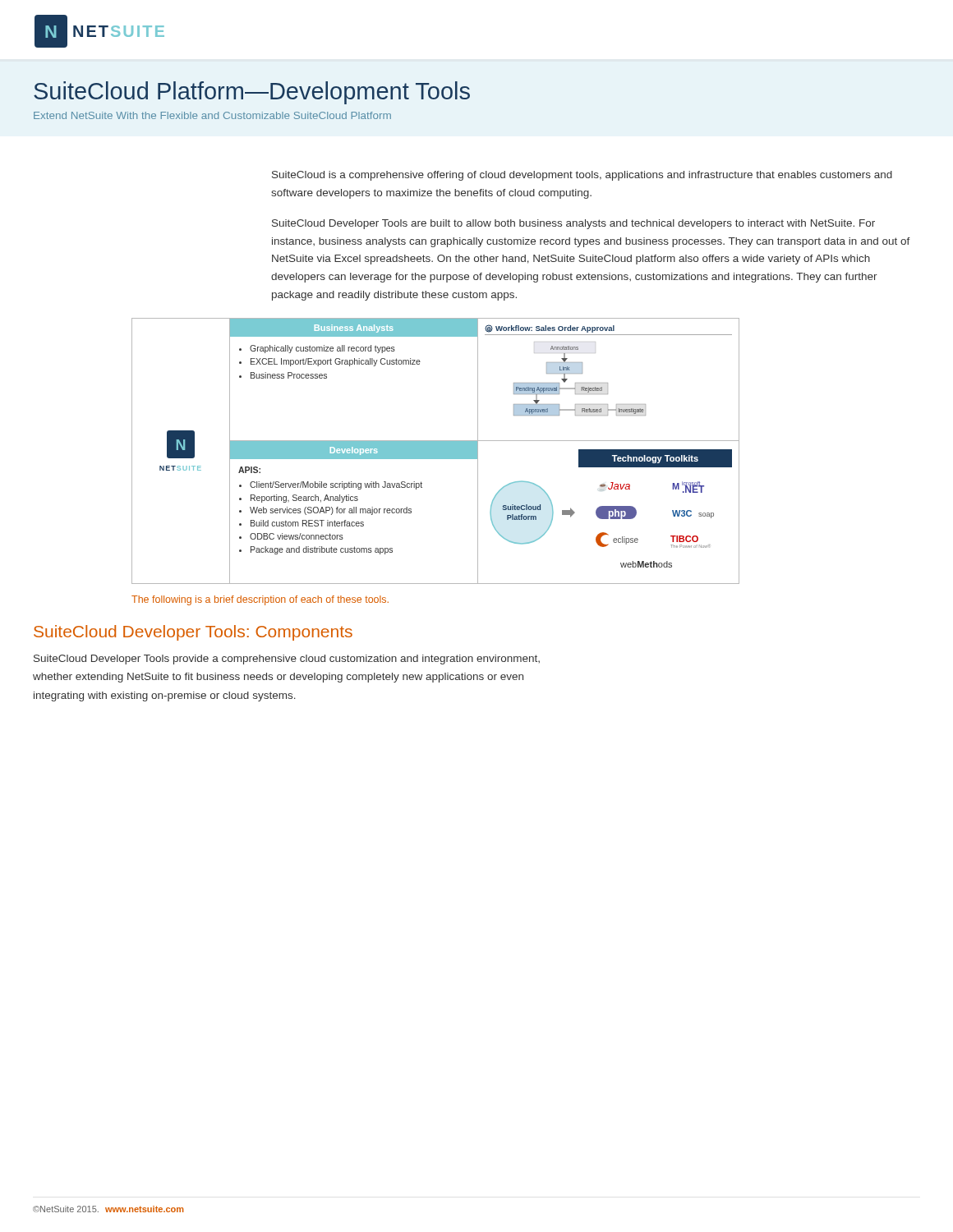Select the text block that says "SuiteCloud Developer Tools are built"
The width and height of the screenshot is (953, 1232).
pos(590,259)
